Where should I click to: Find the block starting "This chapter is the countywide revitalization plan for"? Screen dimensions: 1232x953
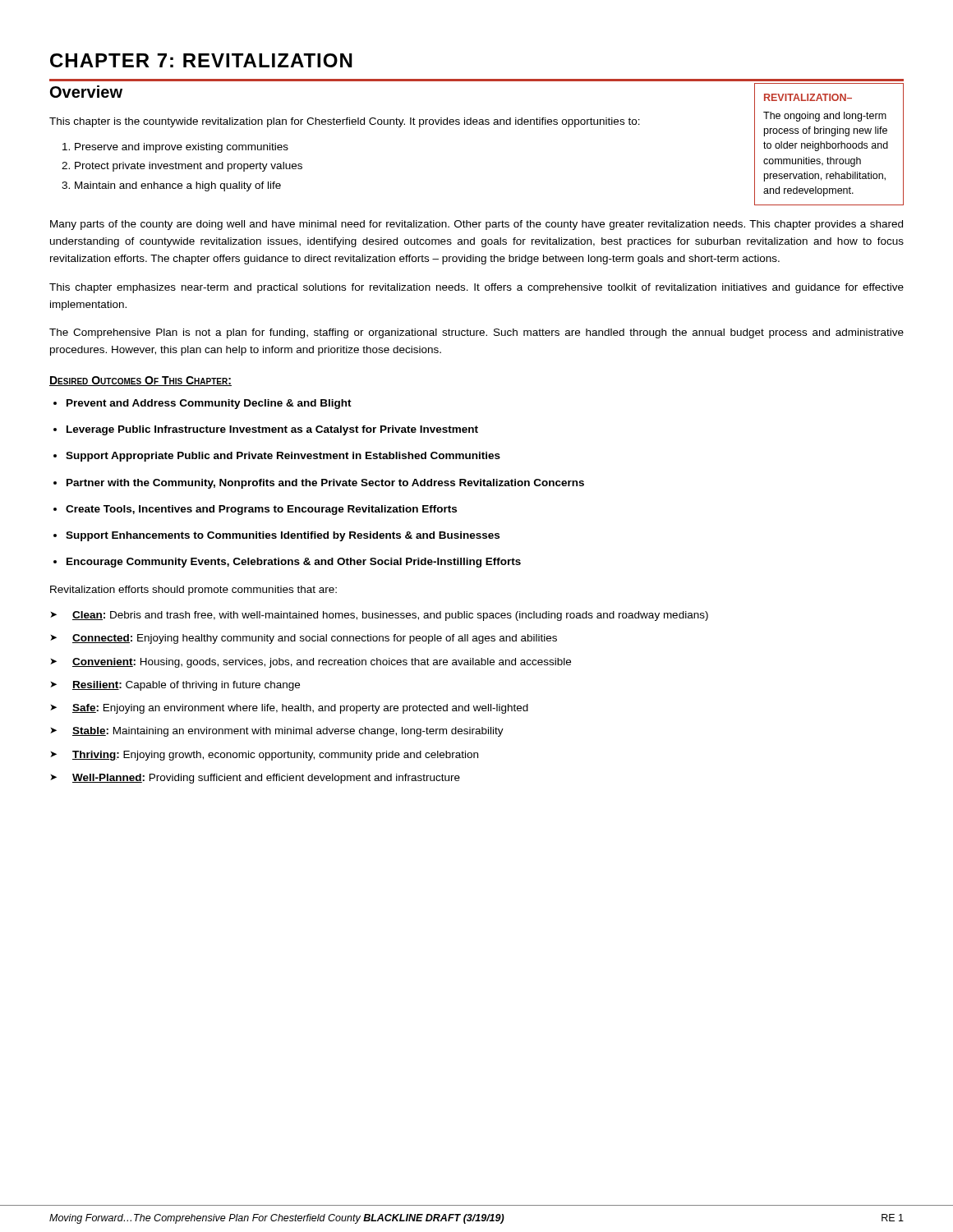(393, 121)
